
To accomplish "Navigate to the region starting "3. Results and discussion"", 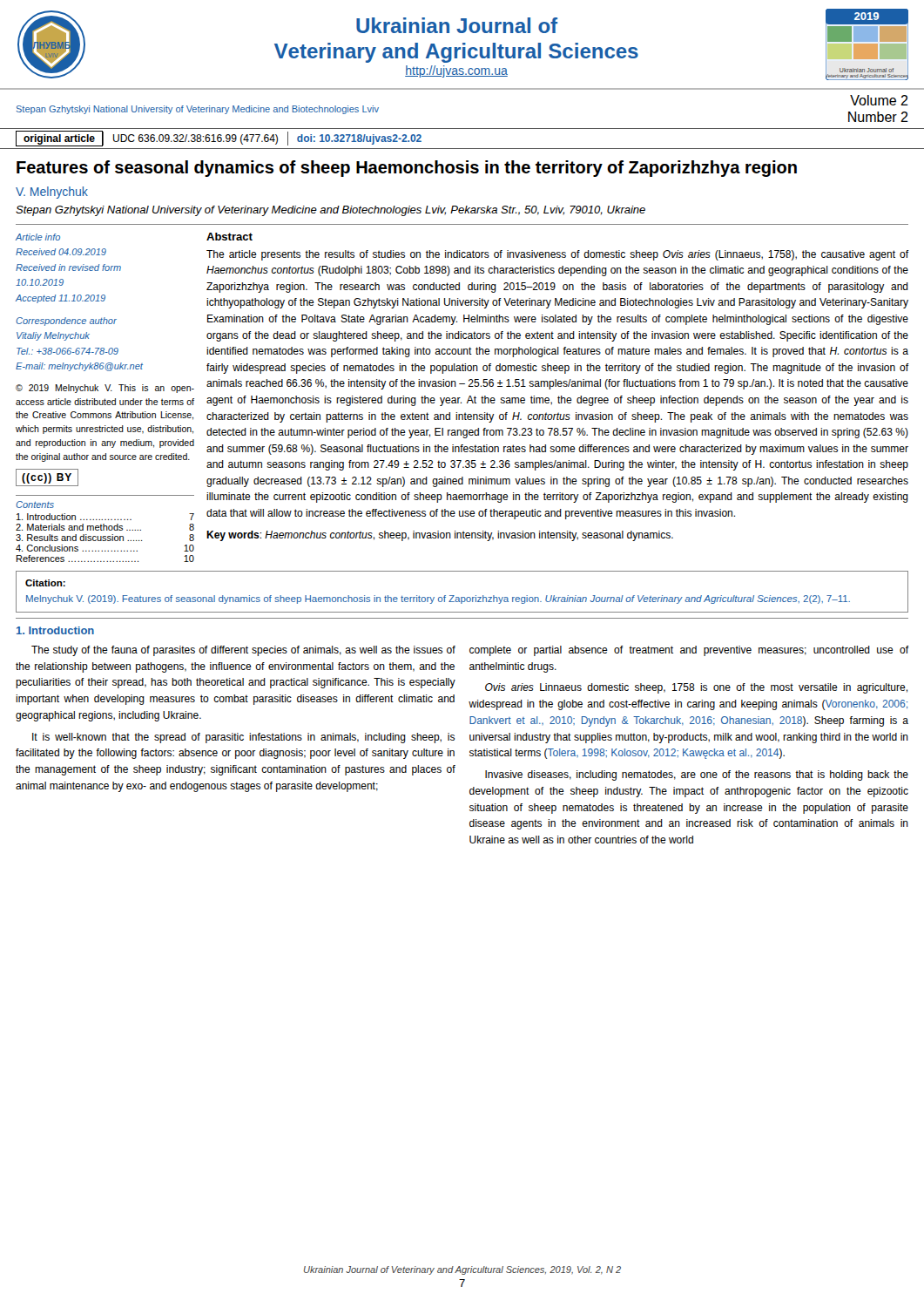I will 105,538.
